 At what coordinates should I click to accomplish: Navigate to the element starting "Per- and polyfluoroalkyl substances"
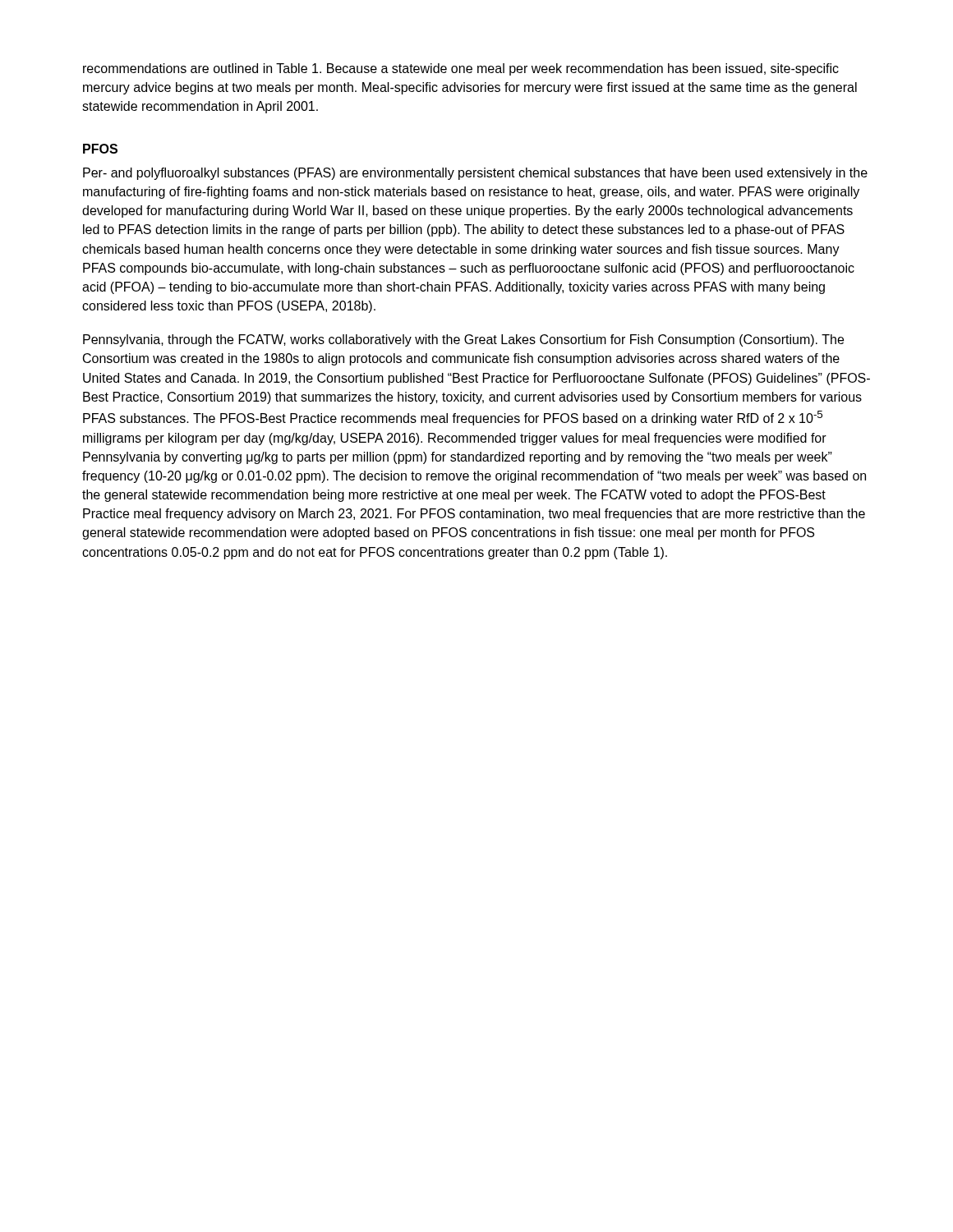(476, 239)
